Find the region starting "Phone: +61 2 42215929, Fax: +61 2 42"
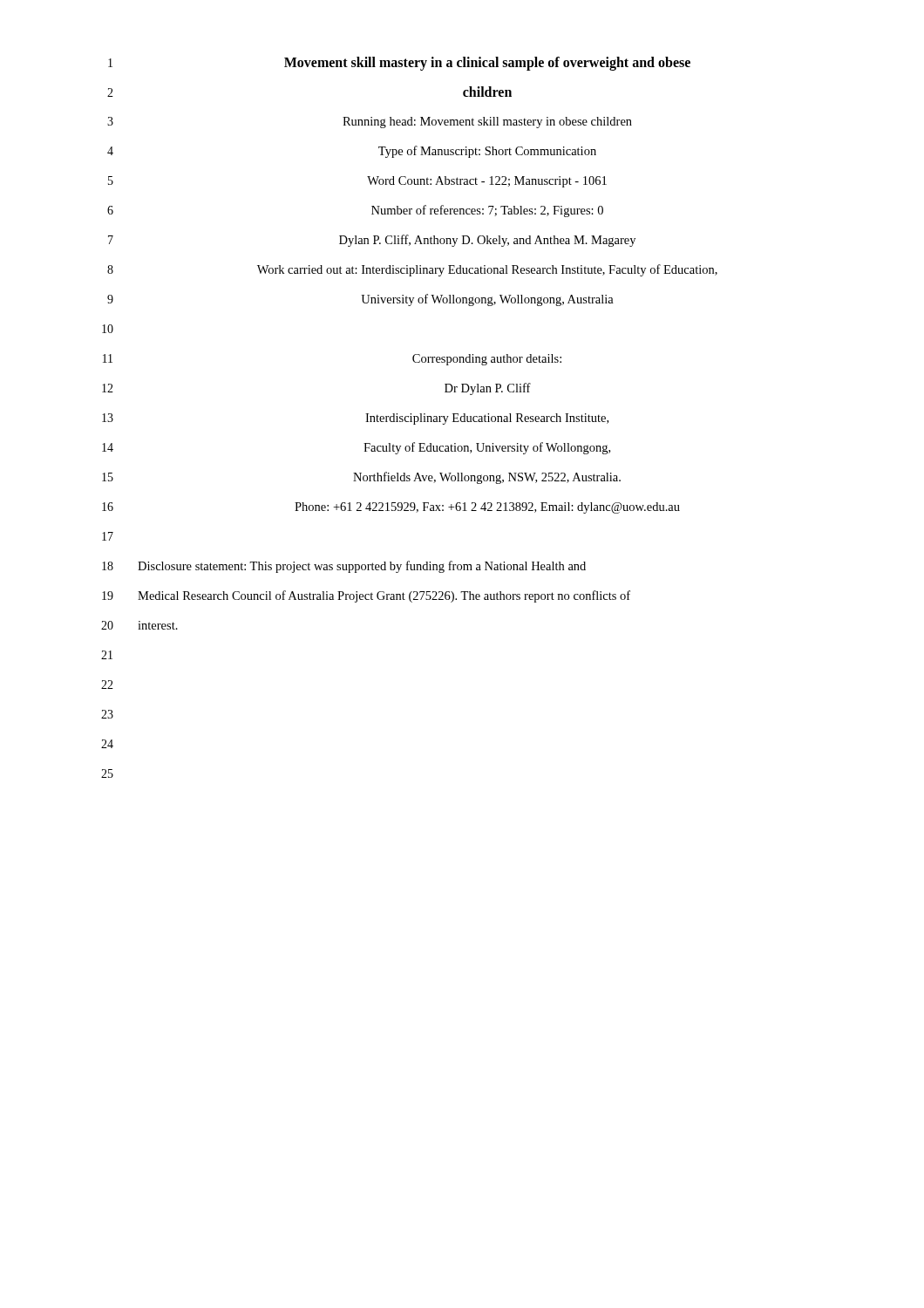This screenshot has width=924, height=1308. (487, 507)
